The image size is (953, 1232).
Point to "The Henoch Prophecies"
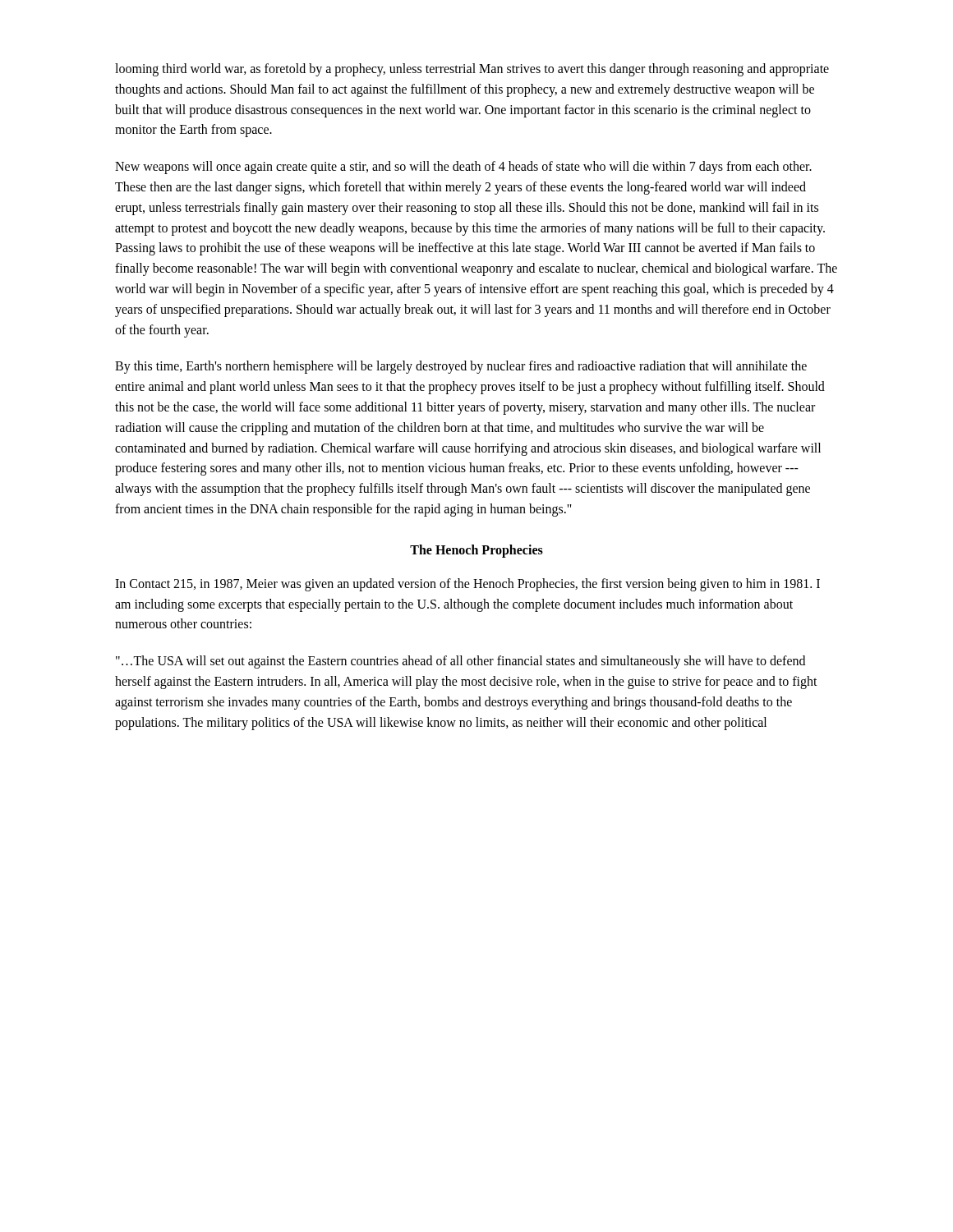tap(476, 550)
